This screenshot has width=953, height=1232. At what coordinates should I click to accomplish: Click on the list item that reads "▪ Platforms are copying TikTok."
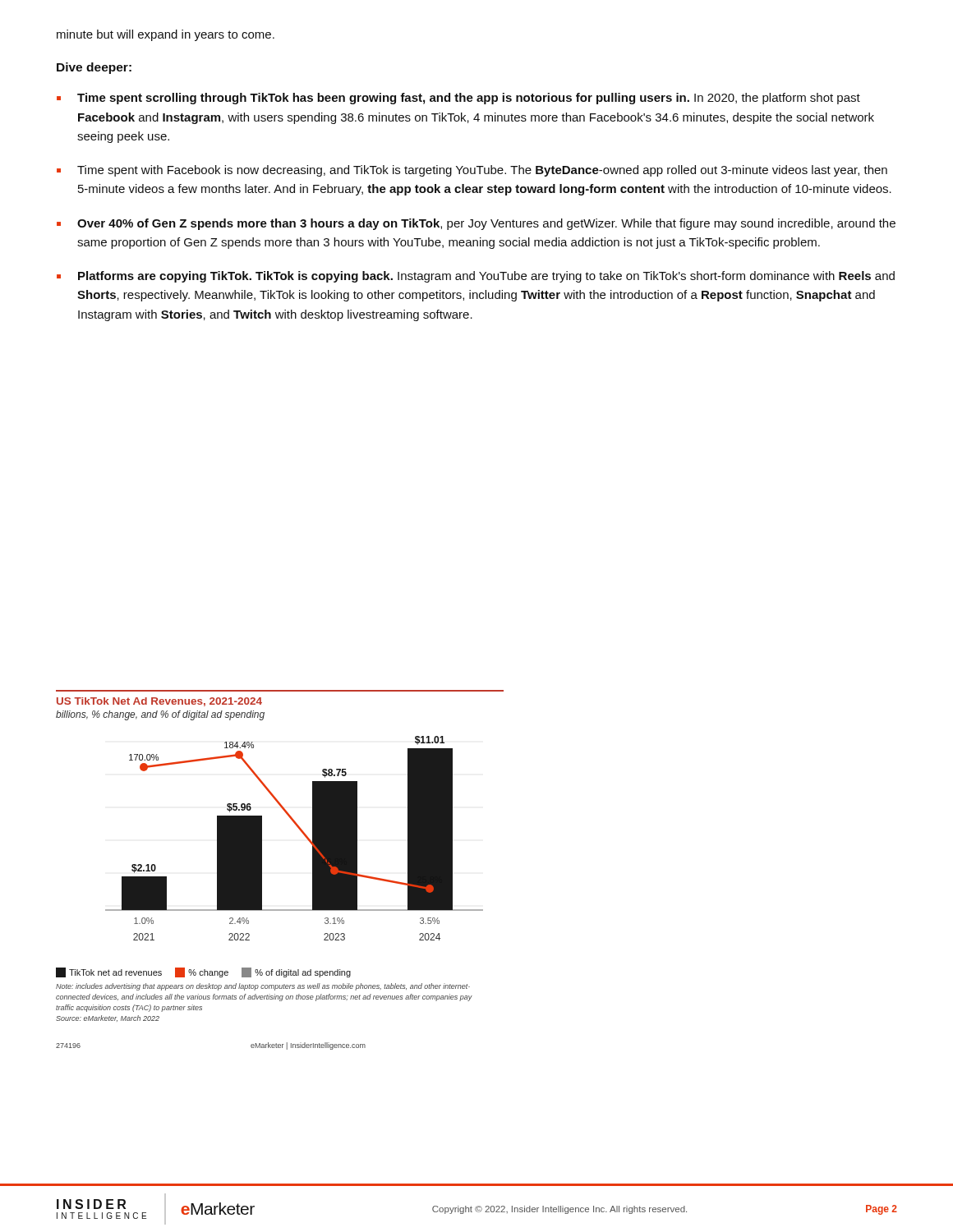tap(476, 295)
